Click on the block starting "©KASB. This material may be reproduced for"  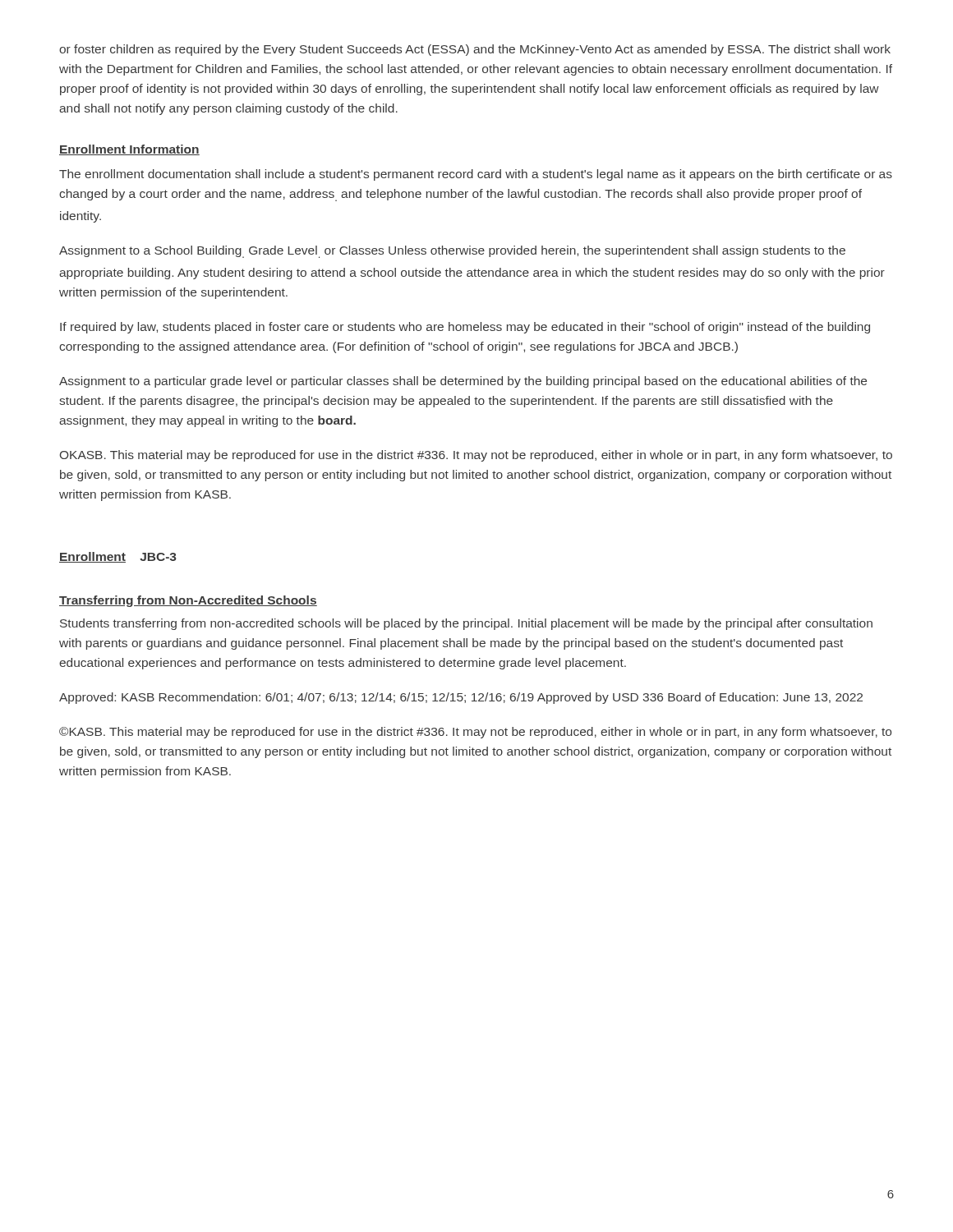(x=476, y=751)
